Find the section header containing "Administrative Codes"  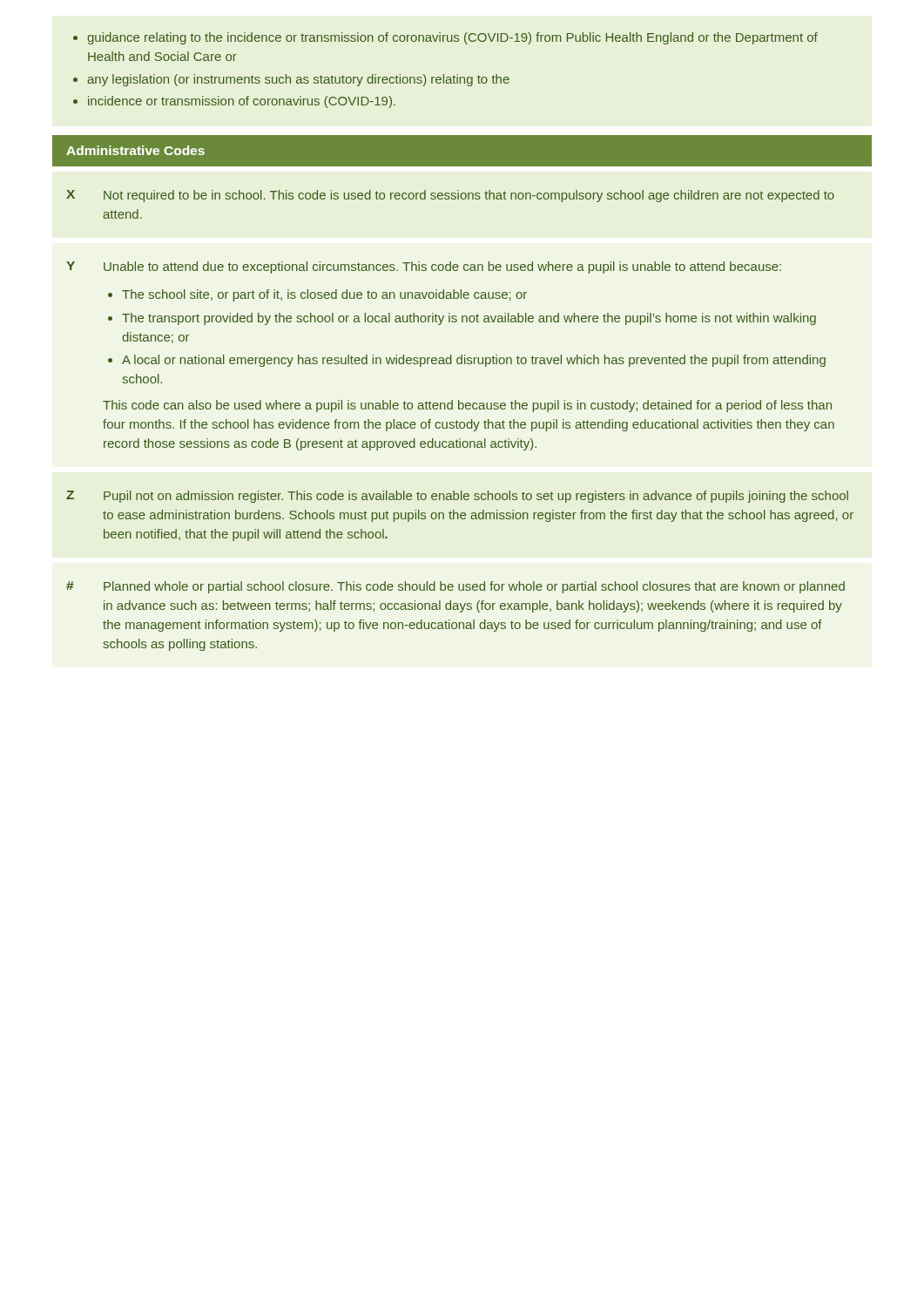(136, 150)
